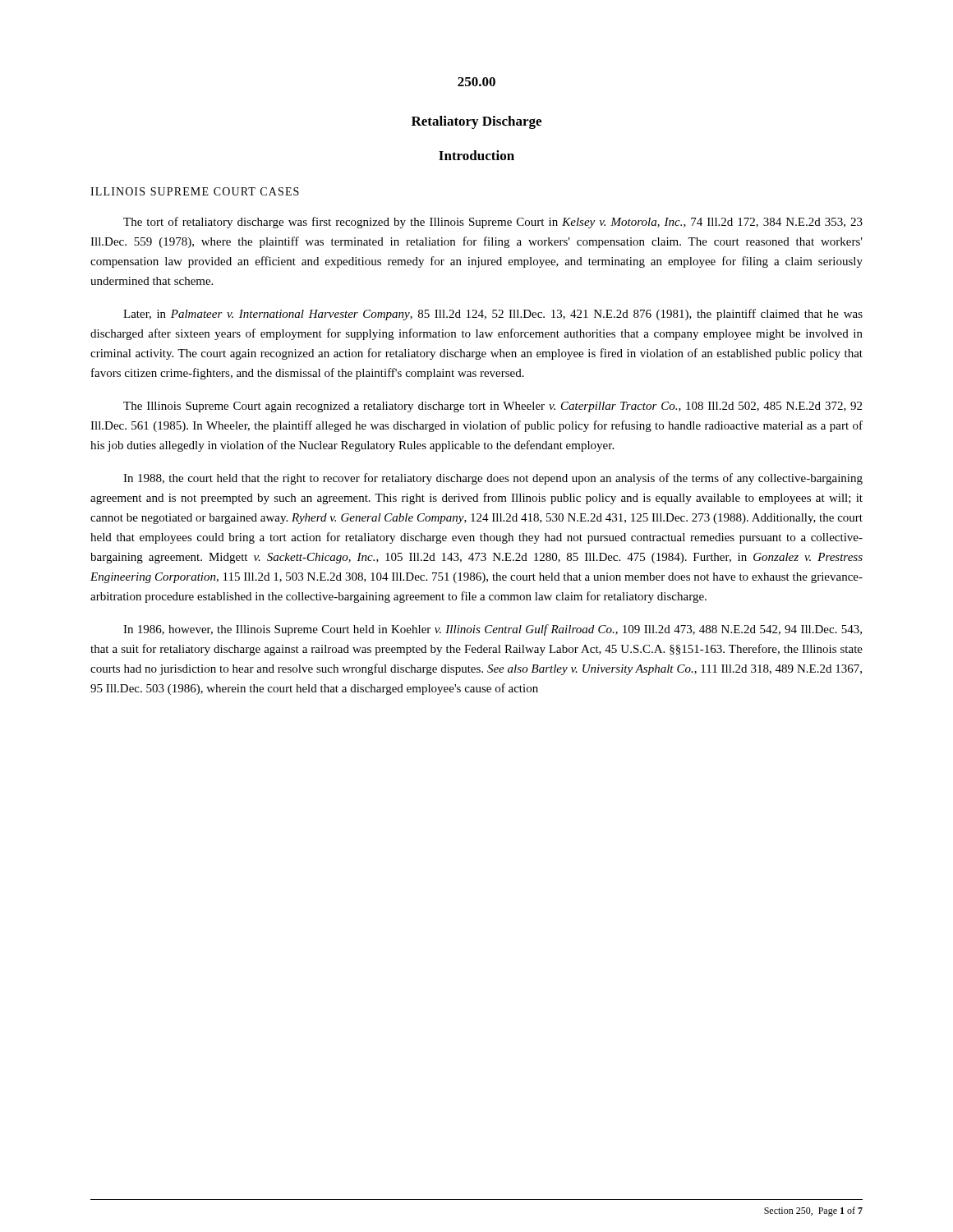Point to the block starting "The tort of retaliatory"
Image resolution: width=953 pixels, height=1232 pixels.
[476, 455]
